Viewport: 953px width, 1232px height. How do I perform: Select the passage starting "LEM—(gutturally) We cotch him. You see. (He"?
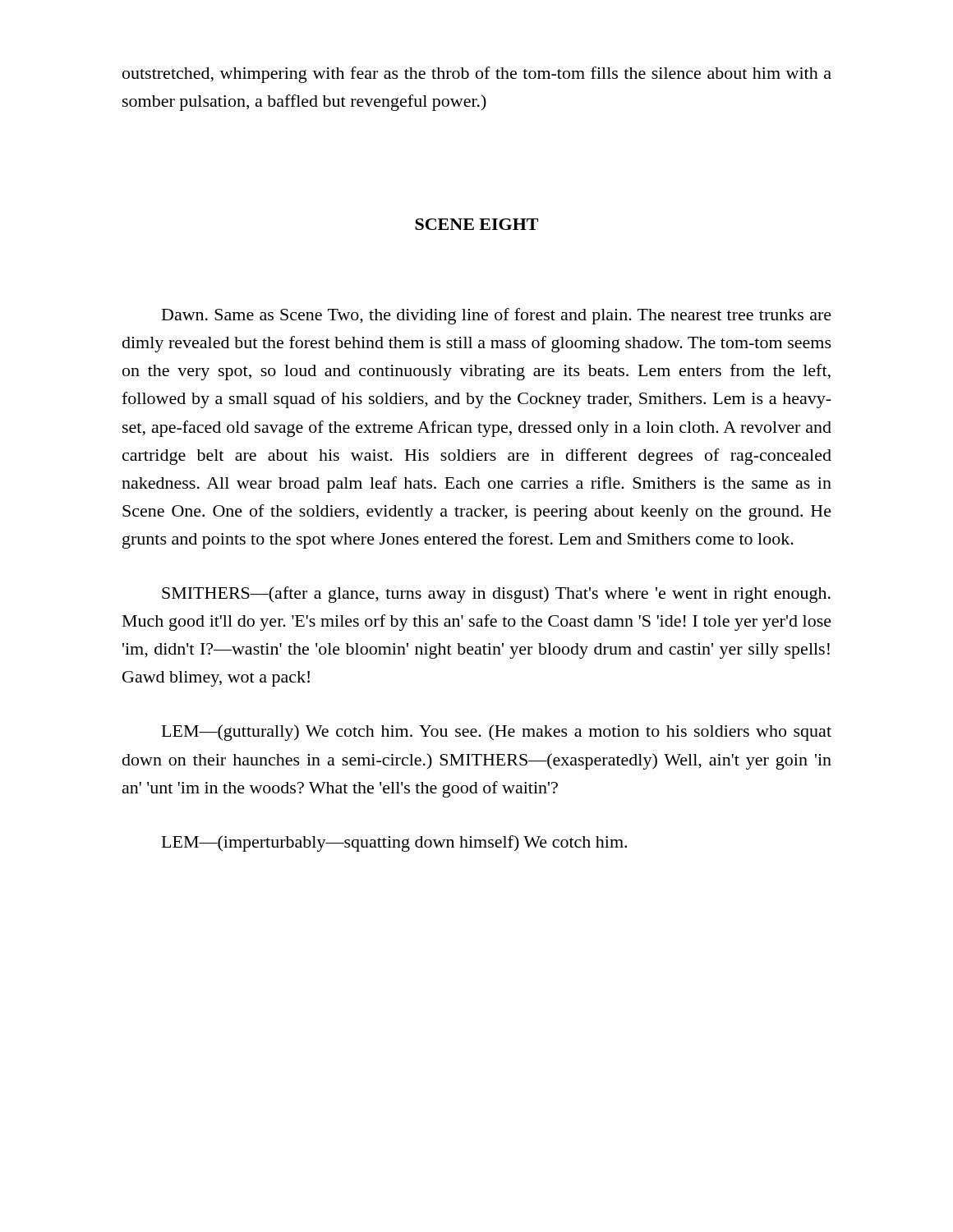pyautogui.click(x=476, y=759)
